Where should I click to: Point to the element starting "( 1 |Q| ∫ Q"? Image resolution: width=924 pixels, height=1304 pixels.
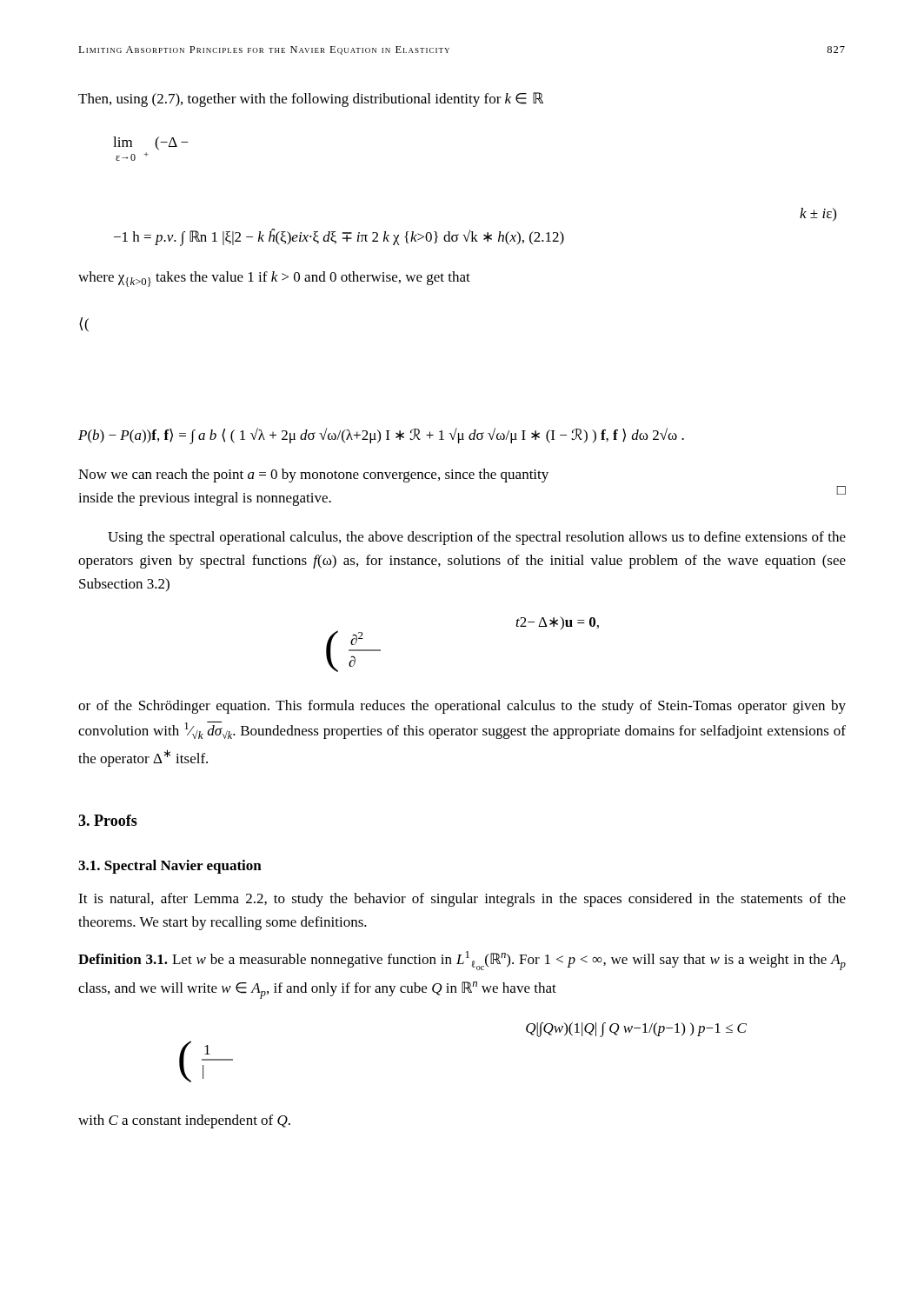[636, 1030]
